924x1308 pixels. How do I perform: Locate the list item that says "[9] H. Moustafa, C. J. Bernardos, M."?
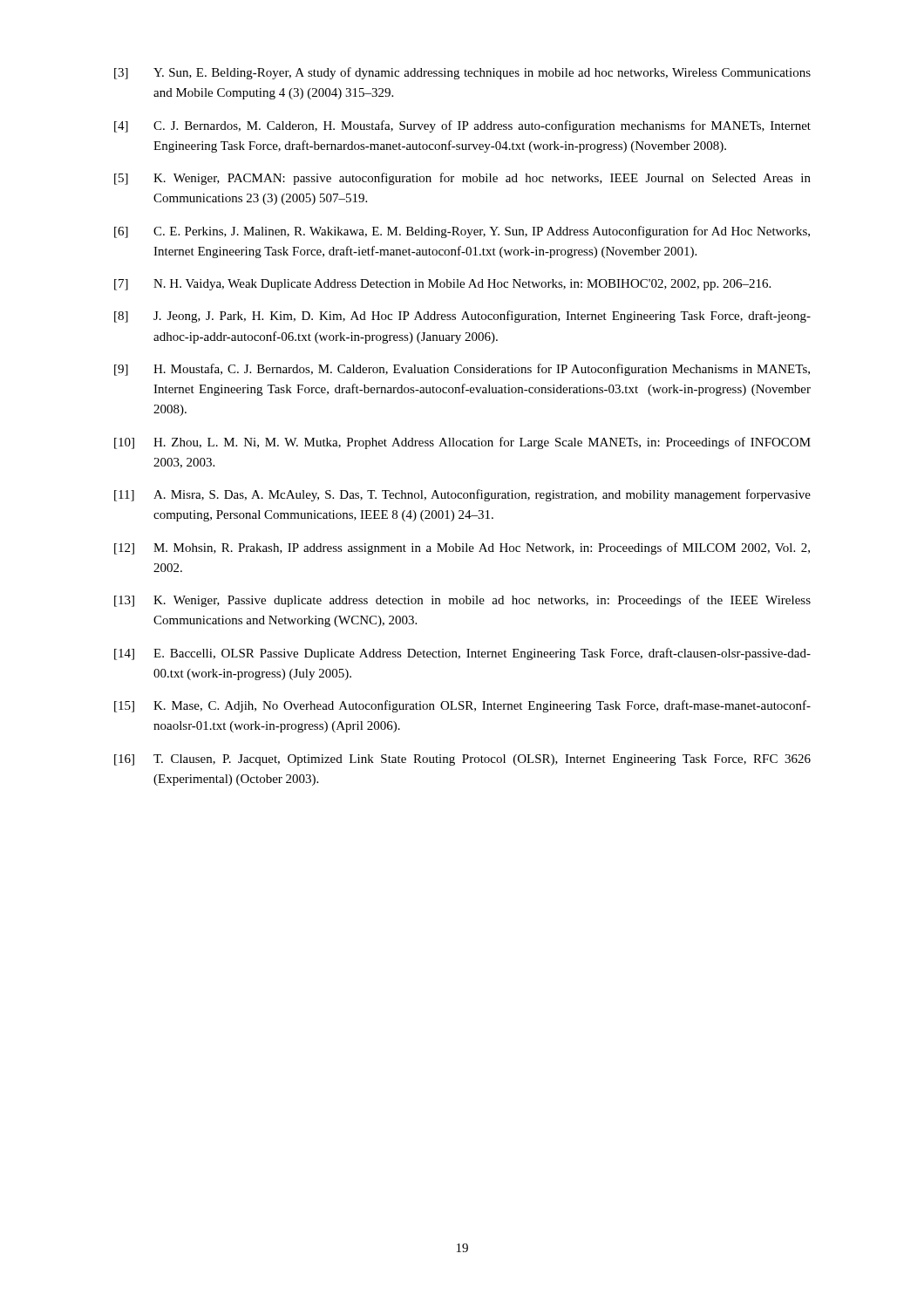click(x=462, y=389)
